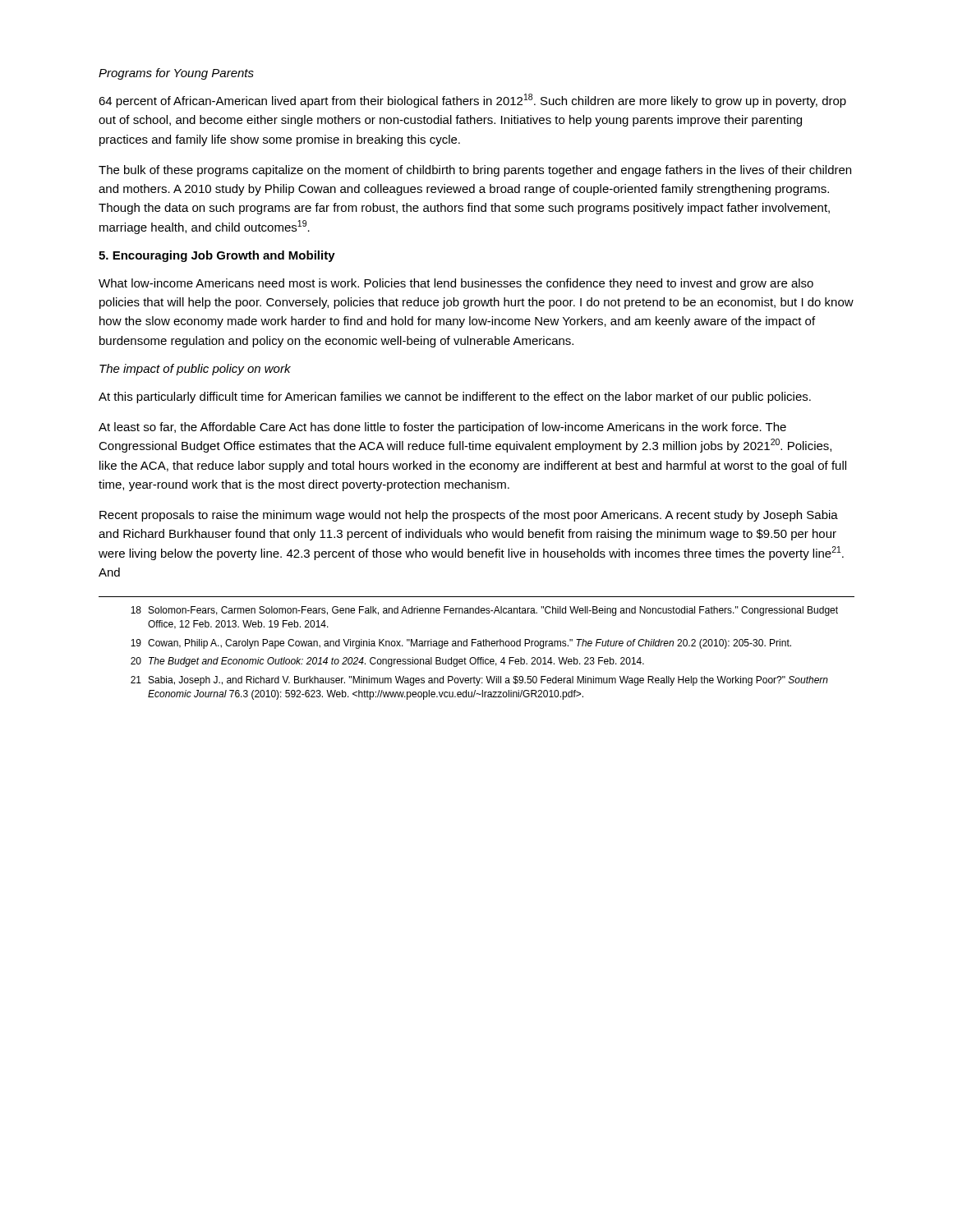
Task: Navigate to the text block starting "What low-income Americans need most is"
Action: click(476, 311)
